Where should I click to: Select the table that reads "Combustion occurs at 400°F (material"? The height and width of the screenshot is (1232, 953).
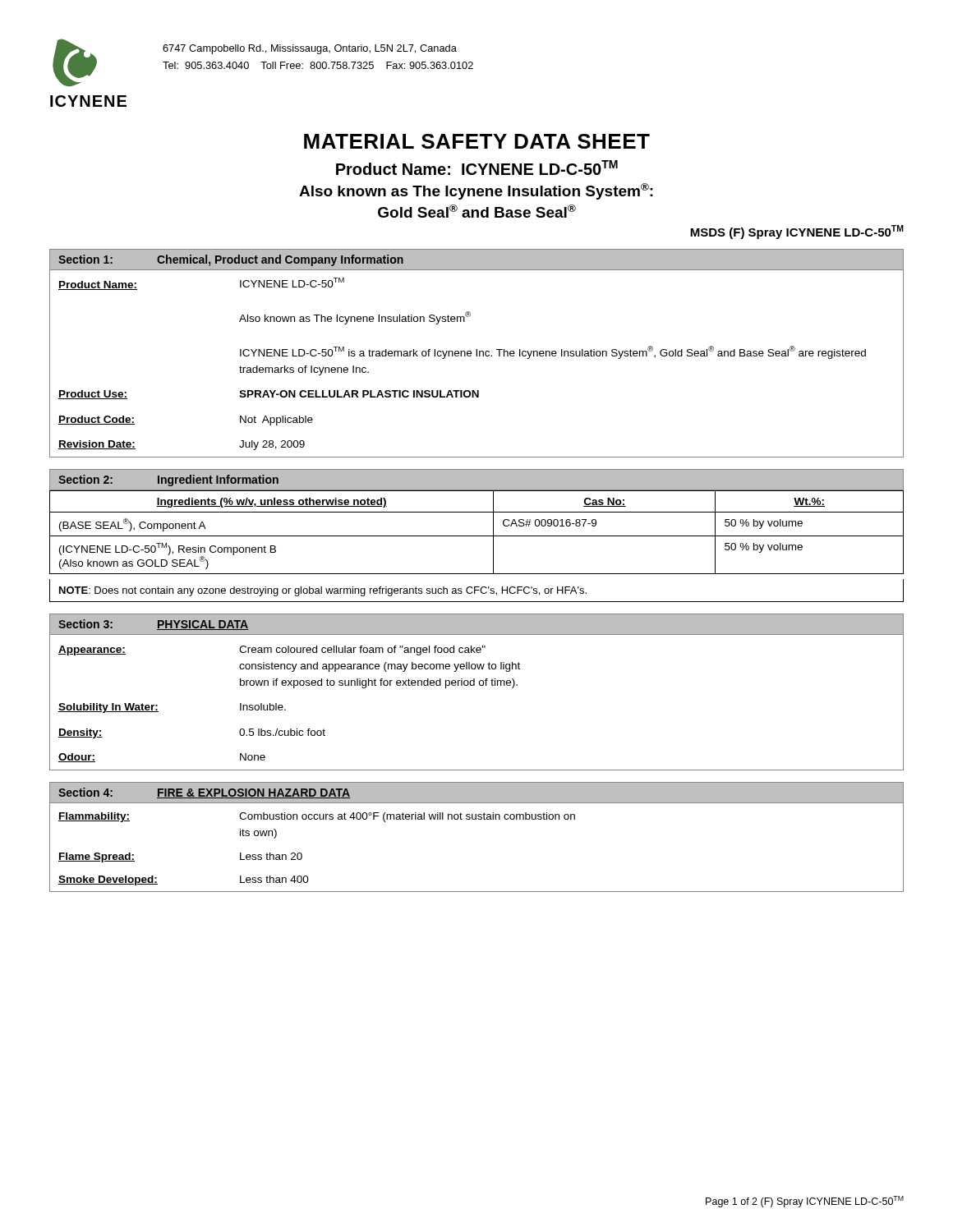tap(476, 848)
